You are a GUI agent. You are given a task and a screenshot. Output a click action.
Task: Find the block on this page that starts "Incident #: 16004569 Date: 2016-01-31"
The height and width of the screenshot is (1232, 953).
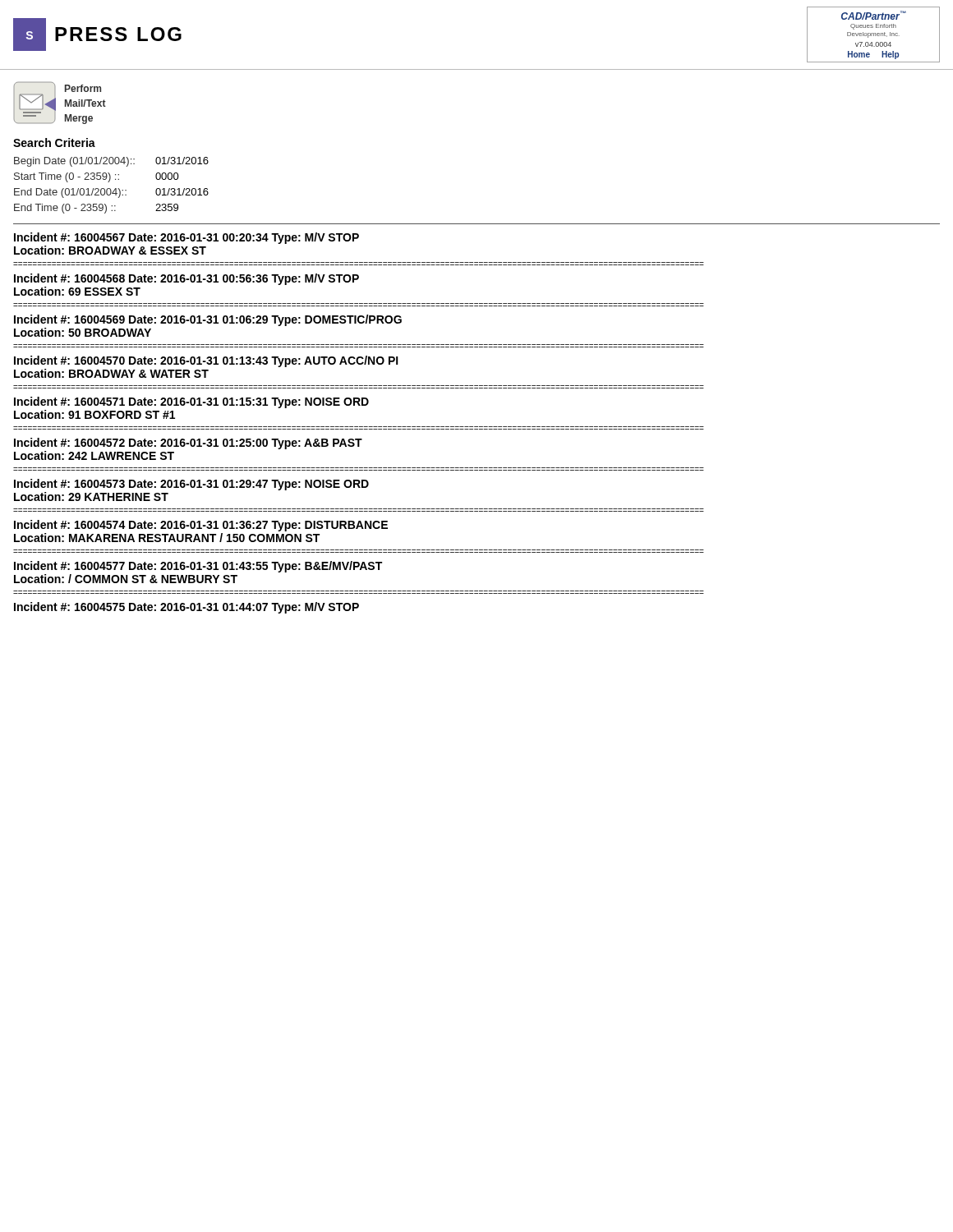point(208,320)
